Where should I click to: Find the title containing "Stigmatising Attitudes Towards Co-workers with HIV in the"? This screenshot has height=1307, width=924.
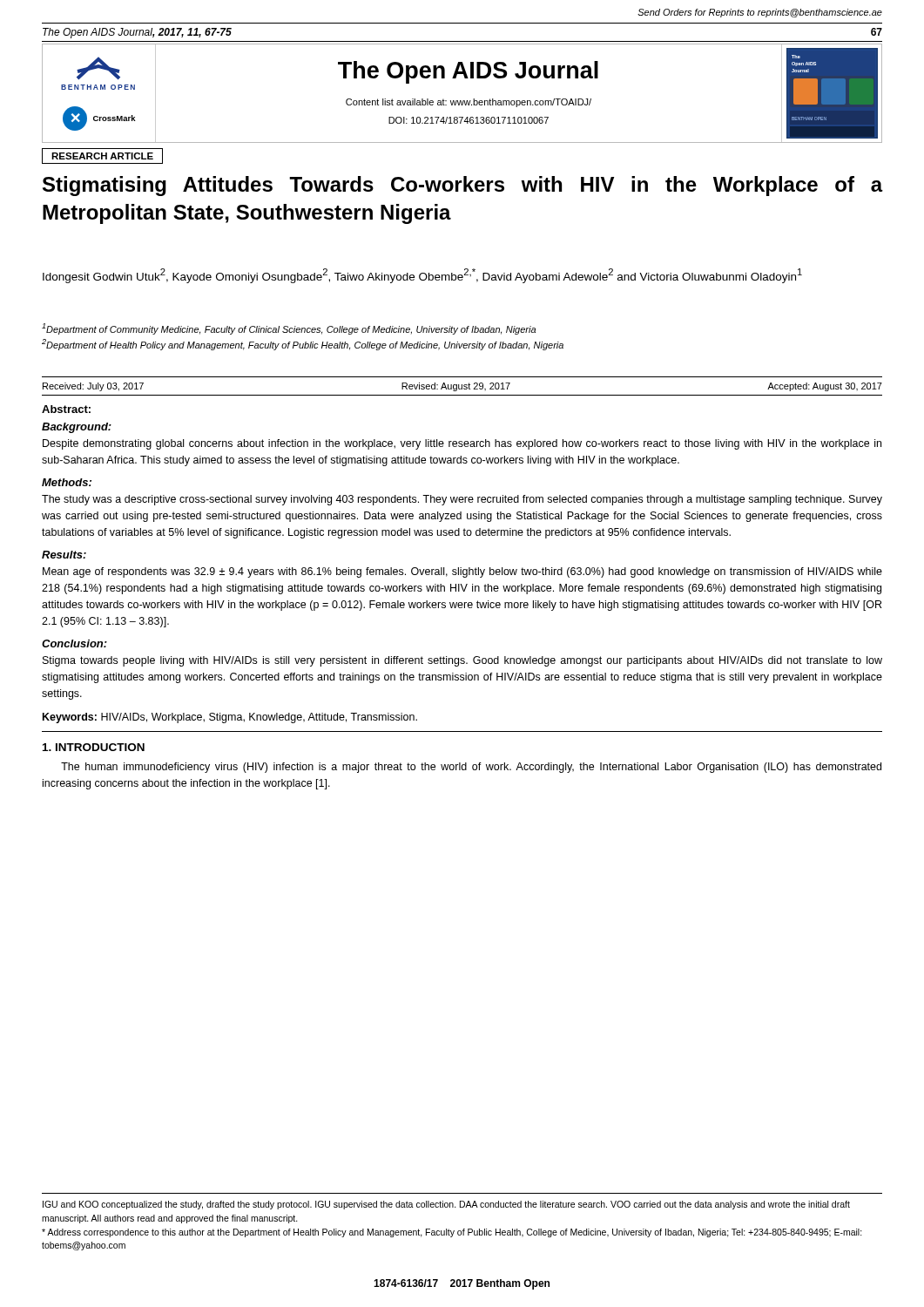[x=462, y=198]
